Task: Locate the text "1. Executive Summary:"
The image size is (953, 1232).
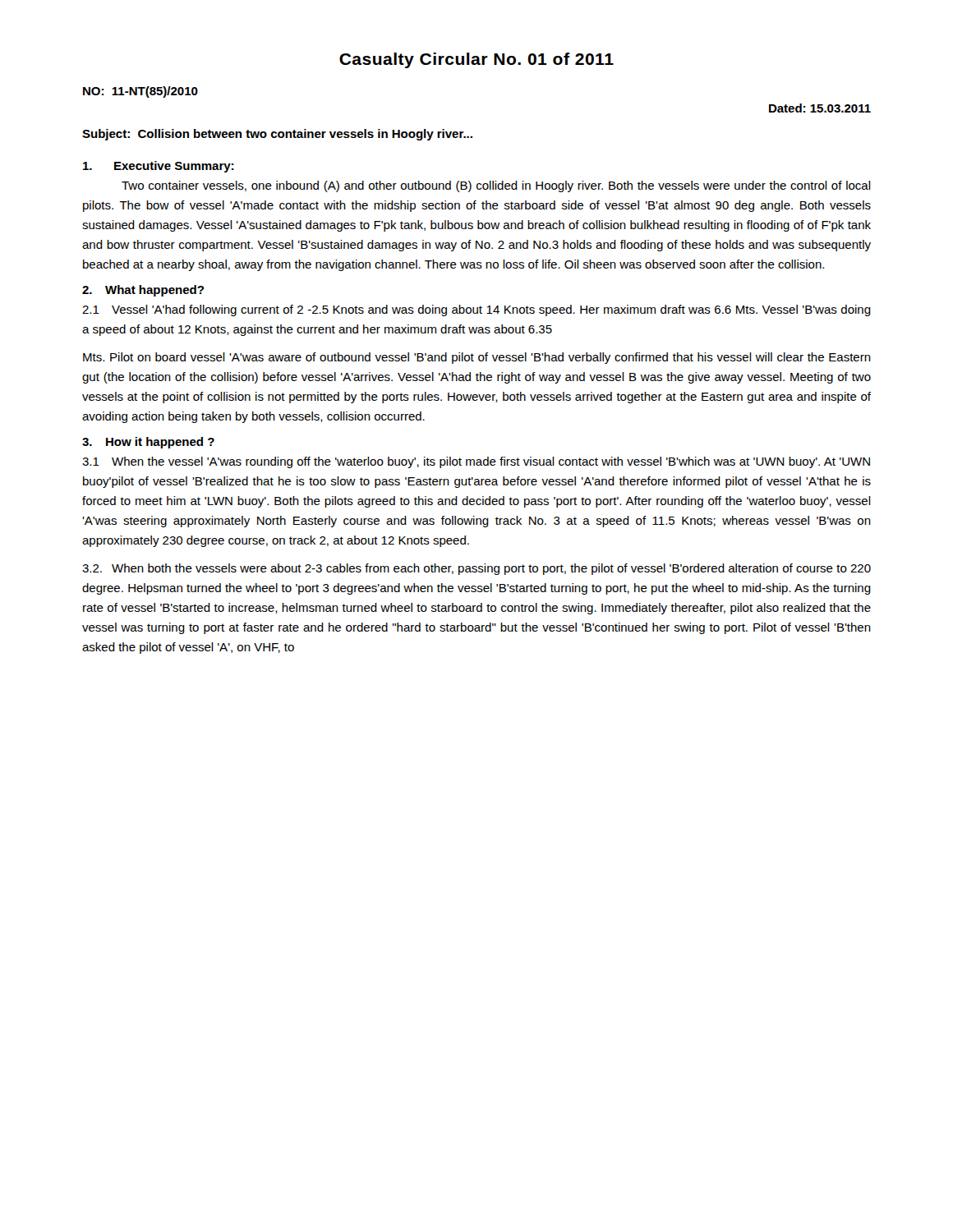Action: click(158, 166)
